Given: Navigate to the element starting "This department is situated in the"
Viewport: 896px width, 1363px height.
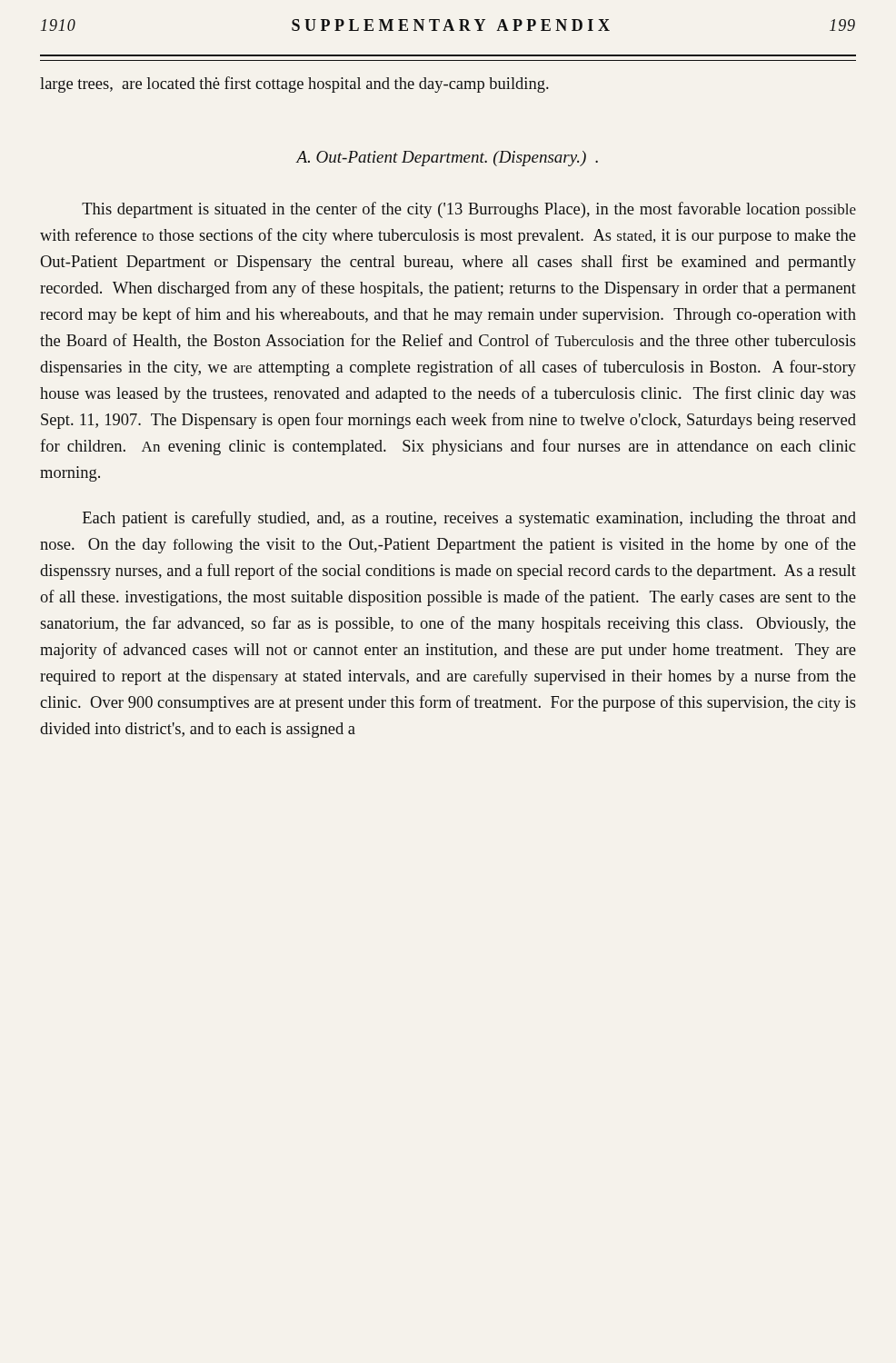Looking at the screenshot, I should click(469, 210).
